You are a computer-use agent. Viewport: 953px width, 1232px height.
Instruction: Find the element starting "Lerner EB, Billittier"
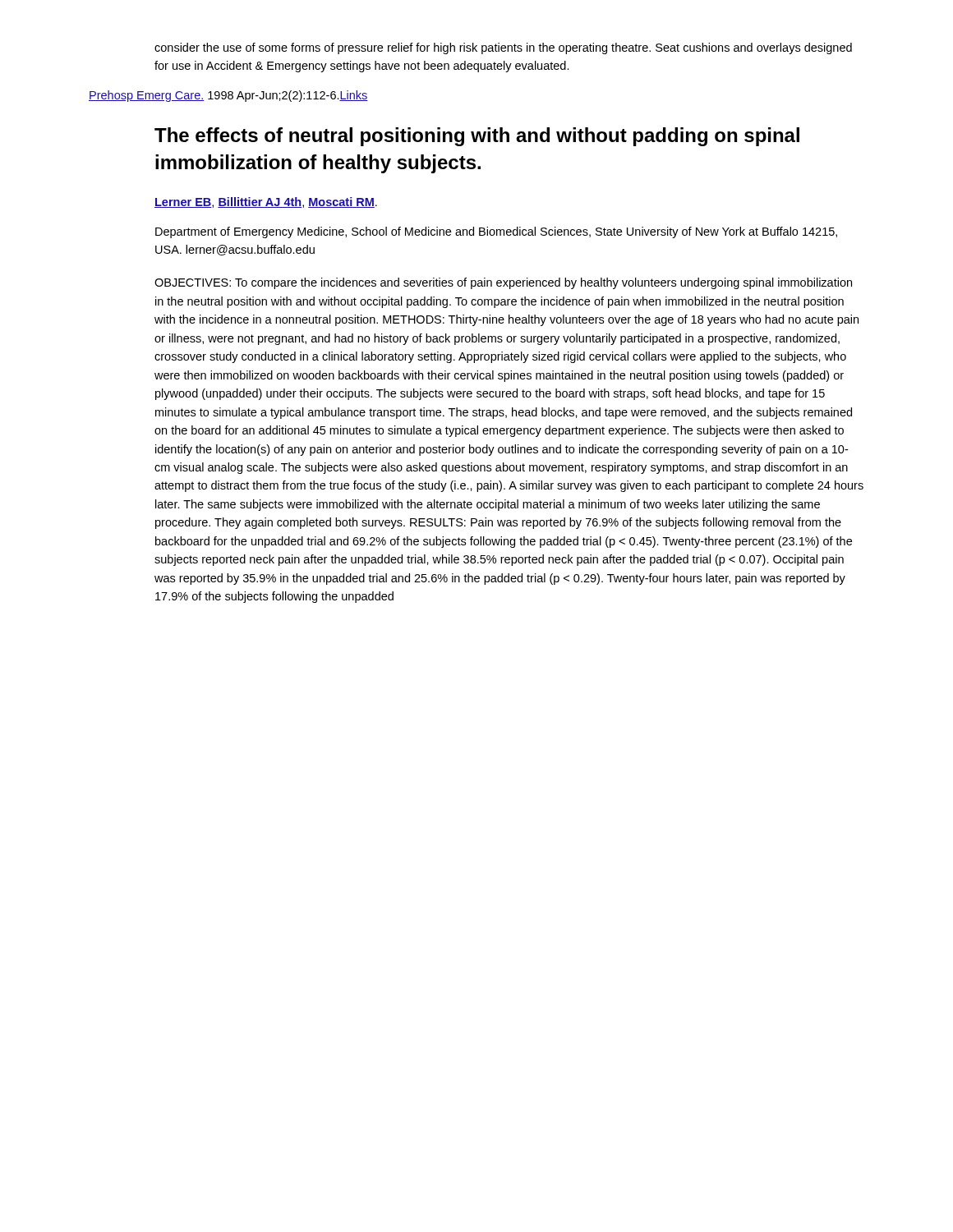pyautogui.click(x=266, y=202)
